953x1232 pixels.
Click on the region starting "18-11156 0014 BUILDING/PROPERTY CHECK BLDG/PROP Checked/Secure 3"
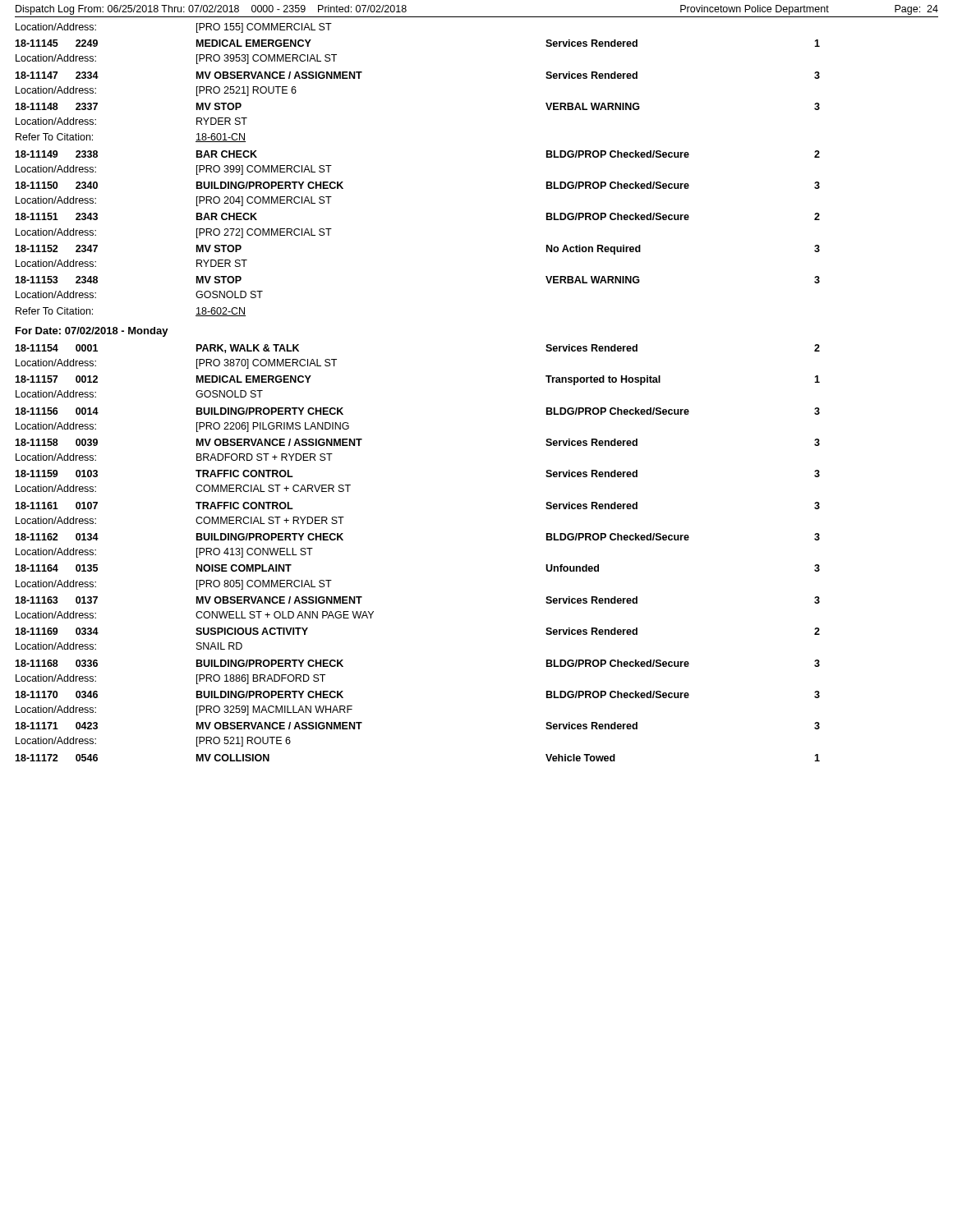click(x=37, y=409)
